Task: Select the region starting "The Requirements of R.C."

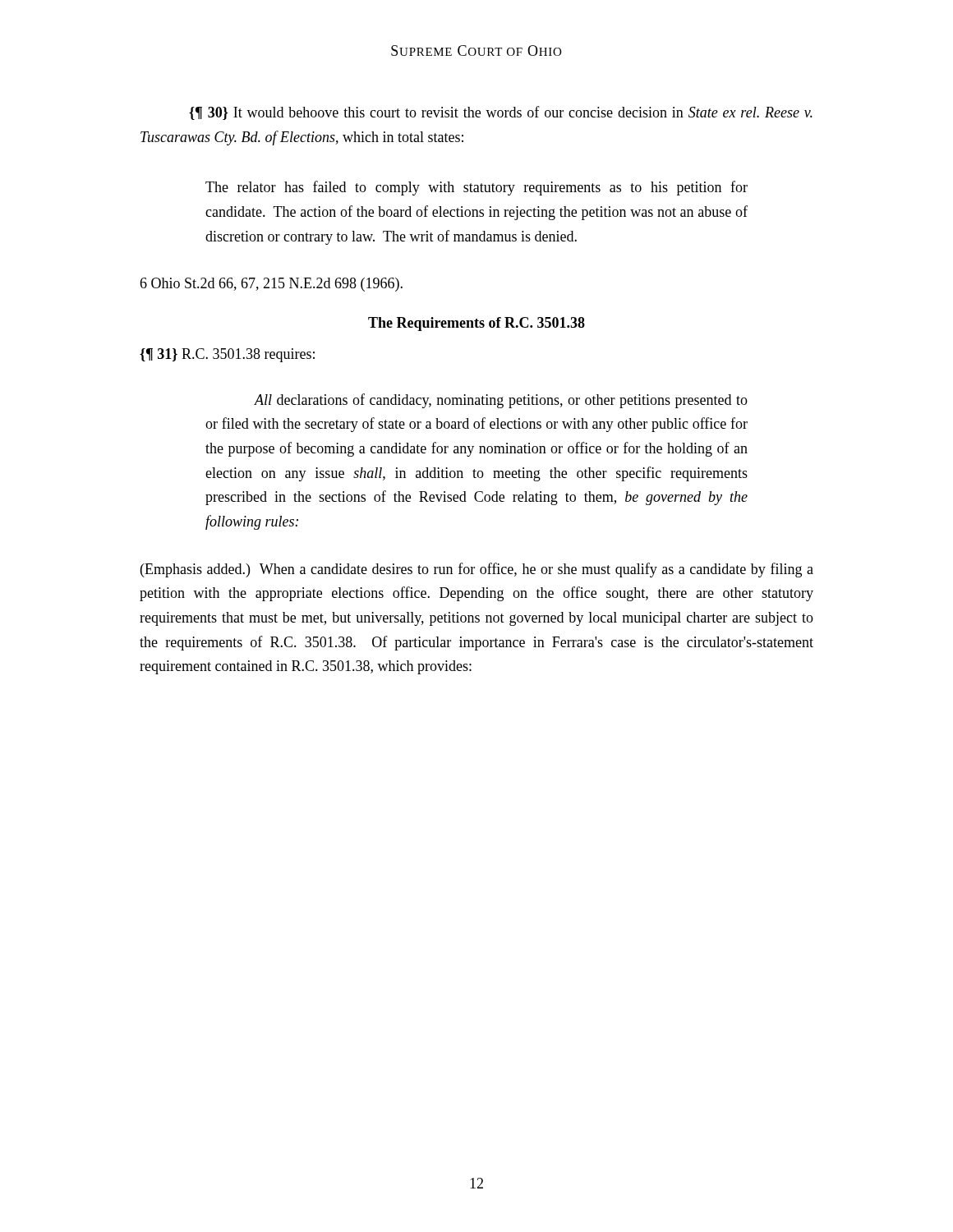Action: coord(476,323)
